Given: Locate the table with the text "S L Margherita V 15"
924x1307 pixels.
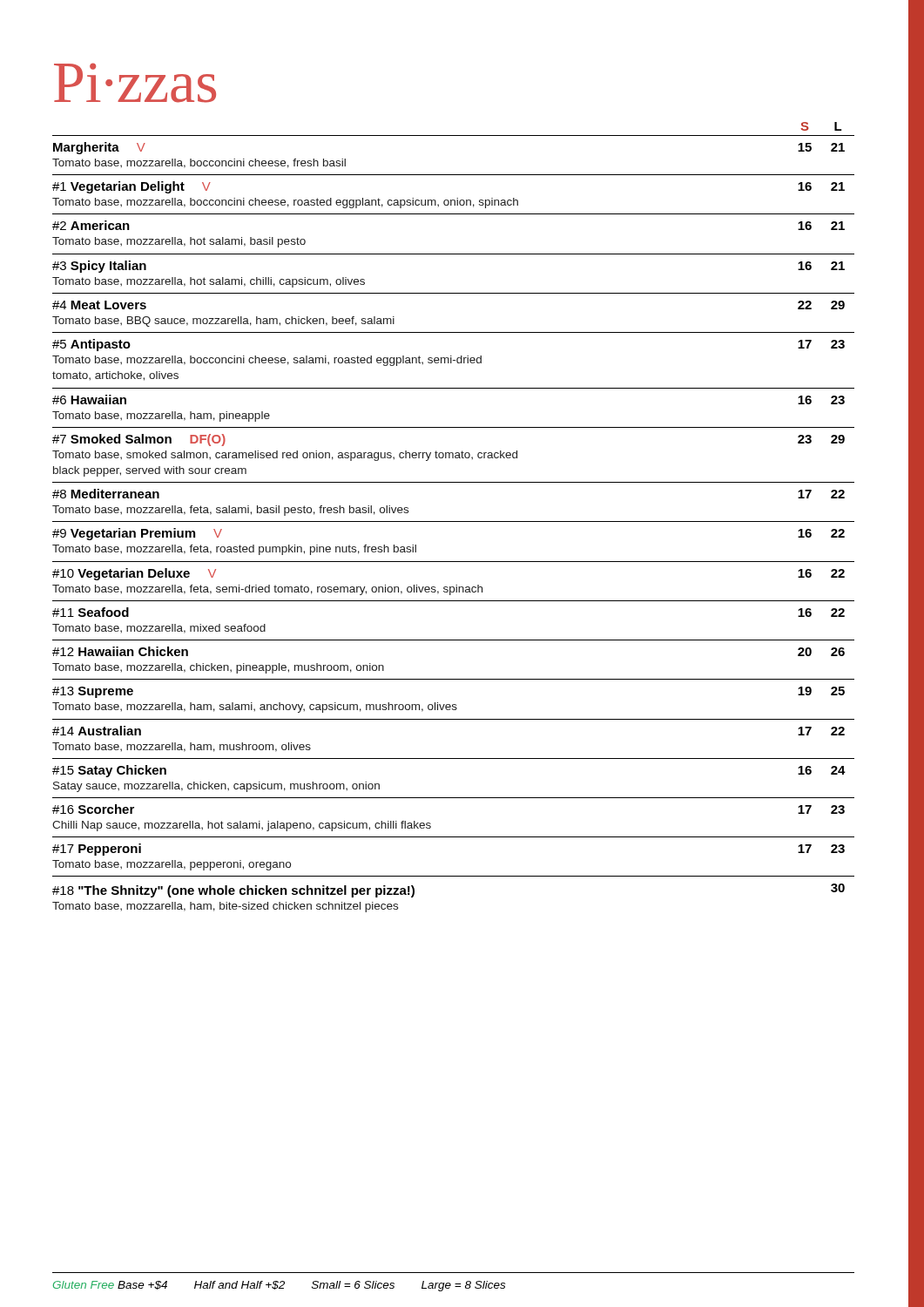Looking at the screenshot, I should point(453,517).
